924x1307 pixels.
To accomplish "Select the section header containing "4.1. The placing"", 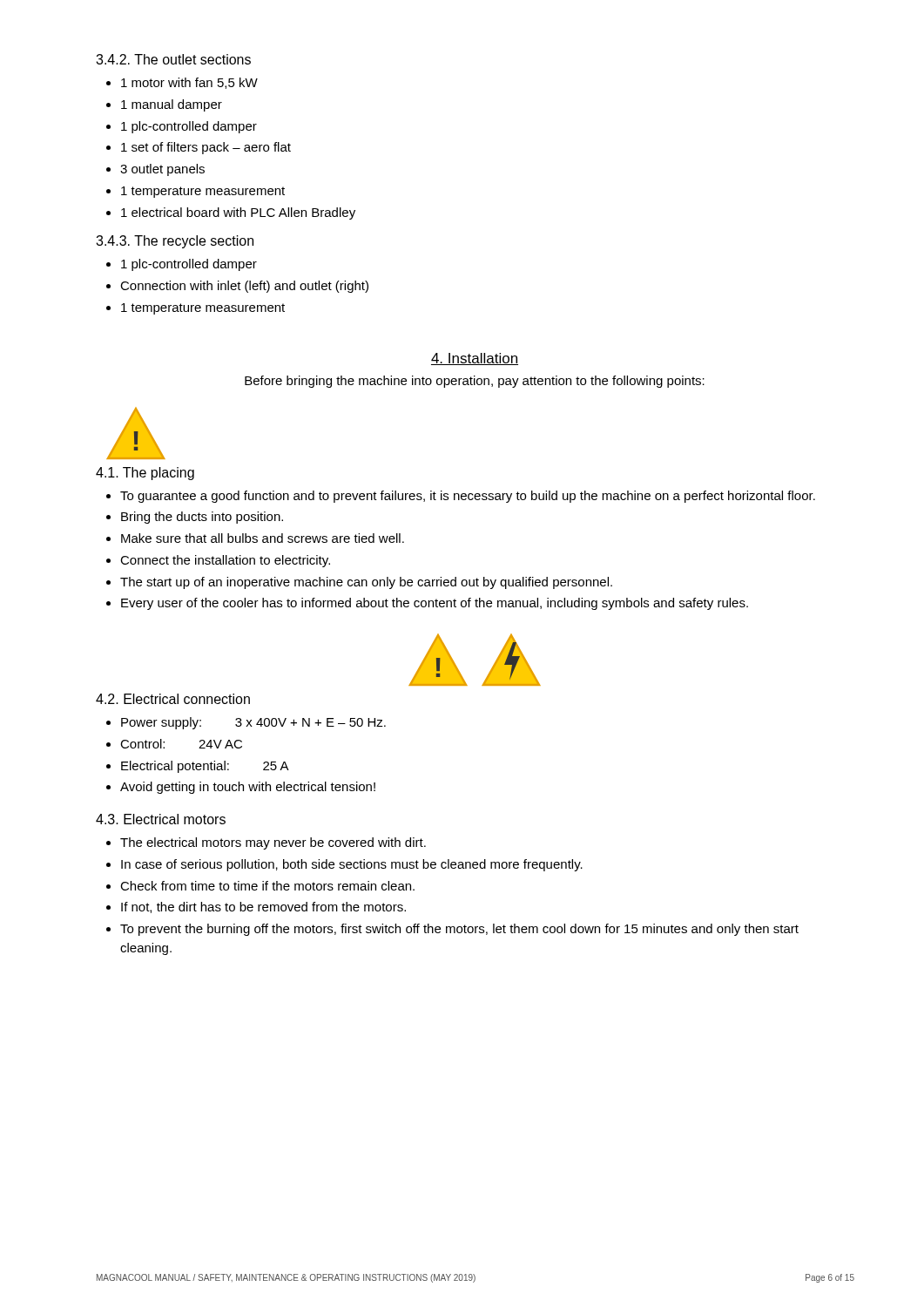I will coord(145,472).
